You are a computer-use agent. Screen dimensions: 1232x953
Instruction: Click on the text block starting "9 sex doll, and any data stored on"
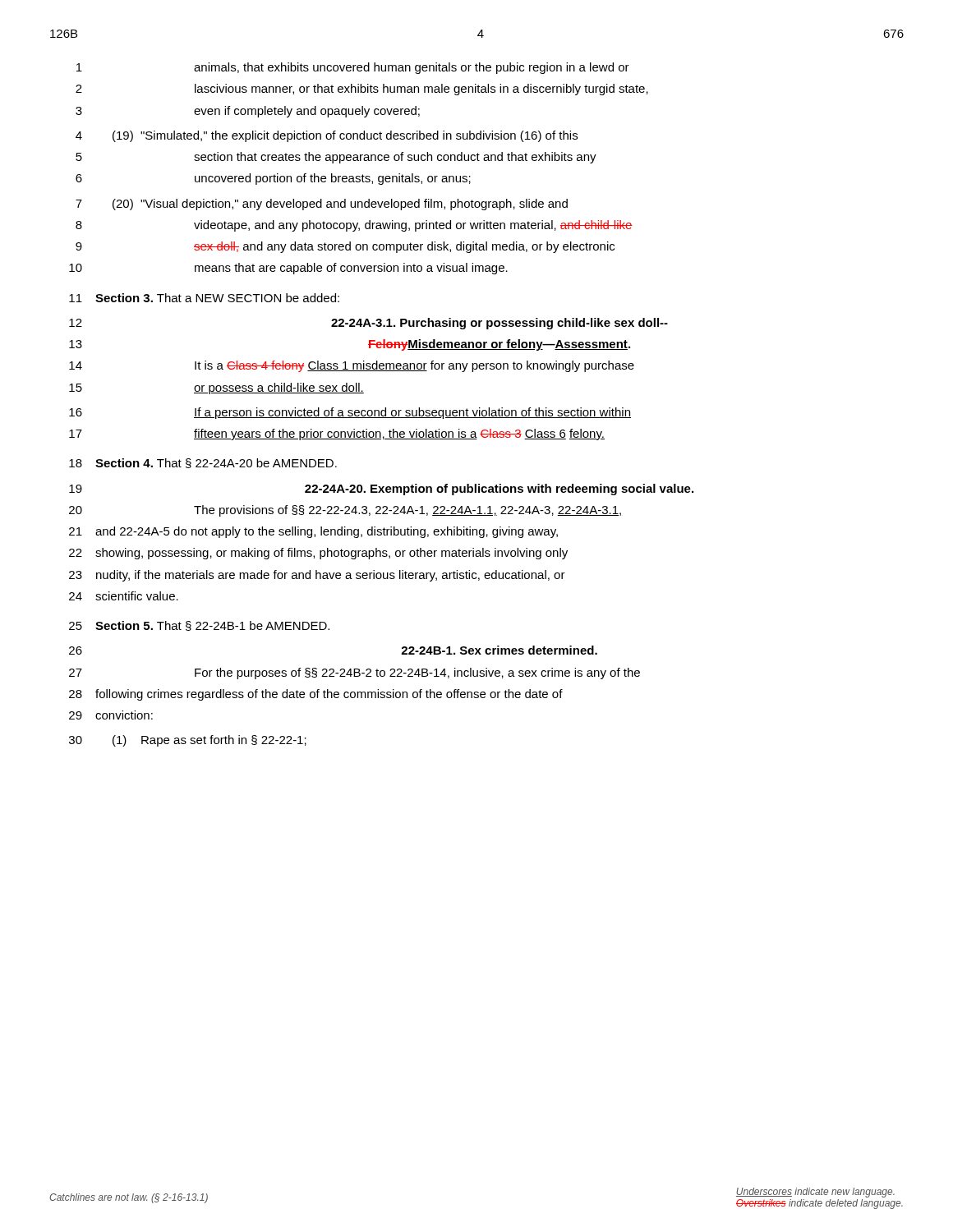pos(476,246)
